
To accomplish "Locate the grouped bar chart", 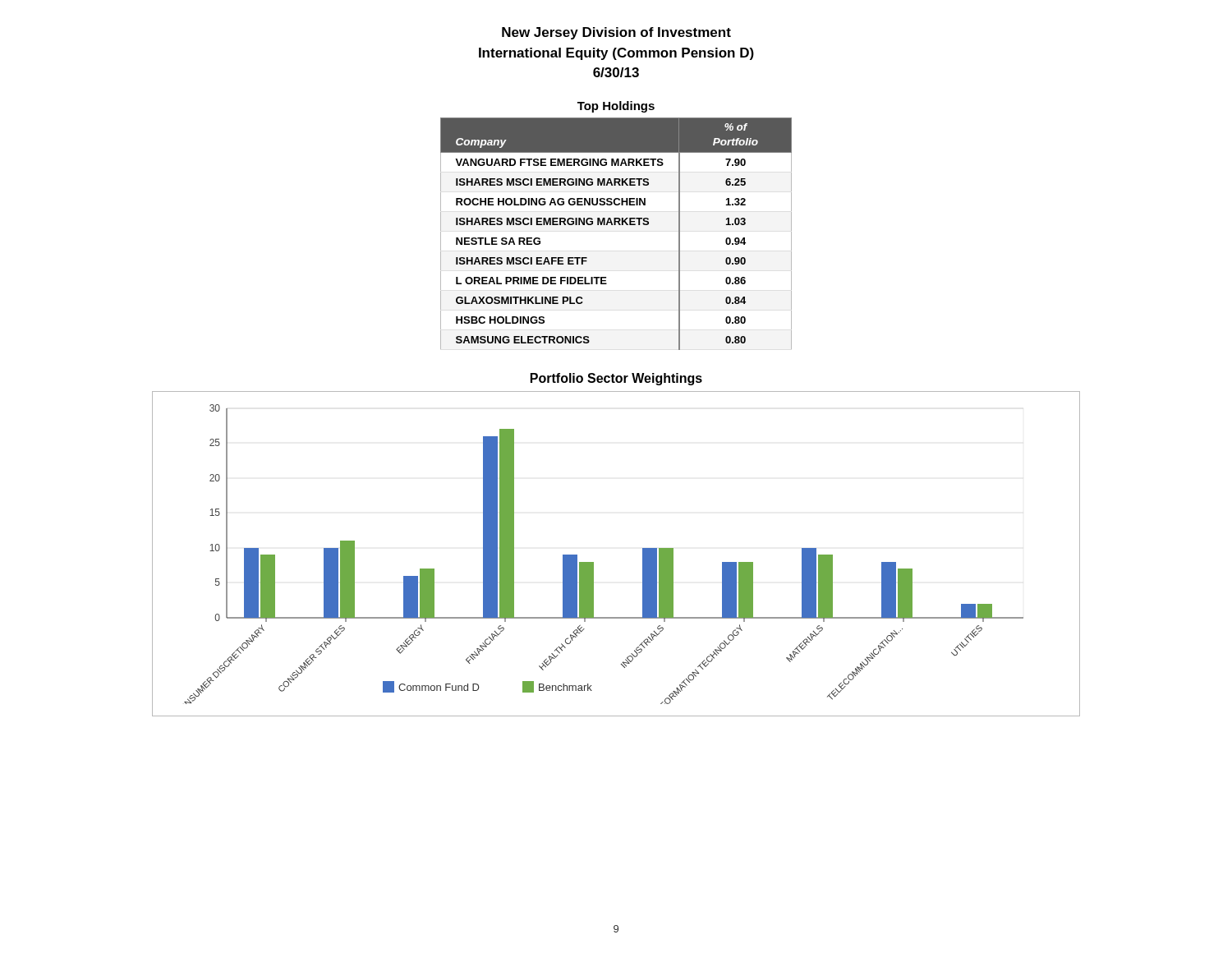I will [616, 554].
